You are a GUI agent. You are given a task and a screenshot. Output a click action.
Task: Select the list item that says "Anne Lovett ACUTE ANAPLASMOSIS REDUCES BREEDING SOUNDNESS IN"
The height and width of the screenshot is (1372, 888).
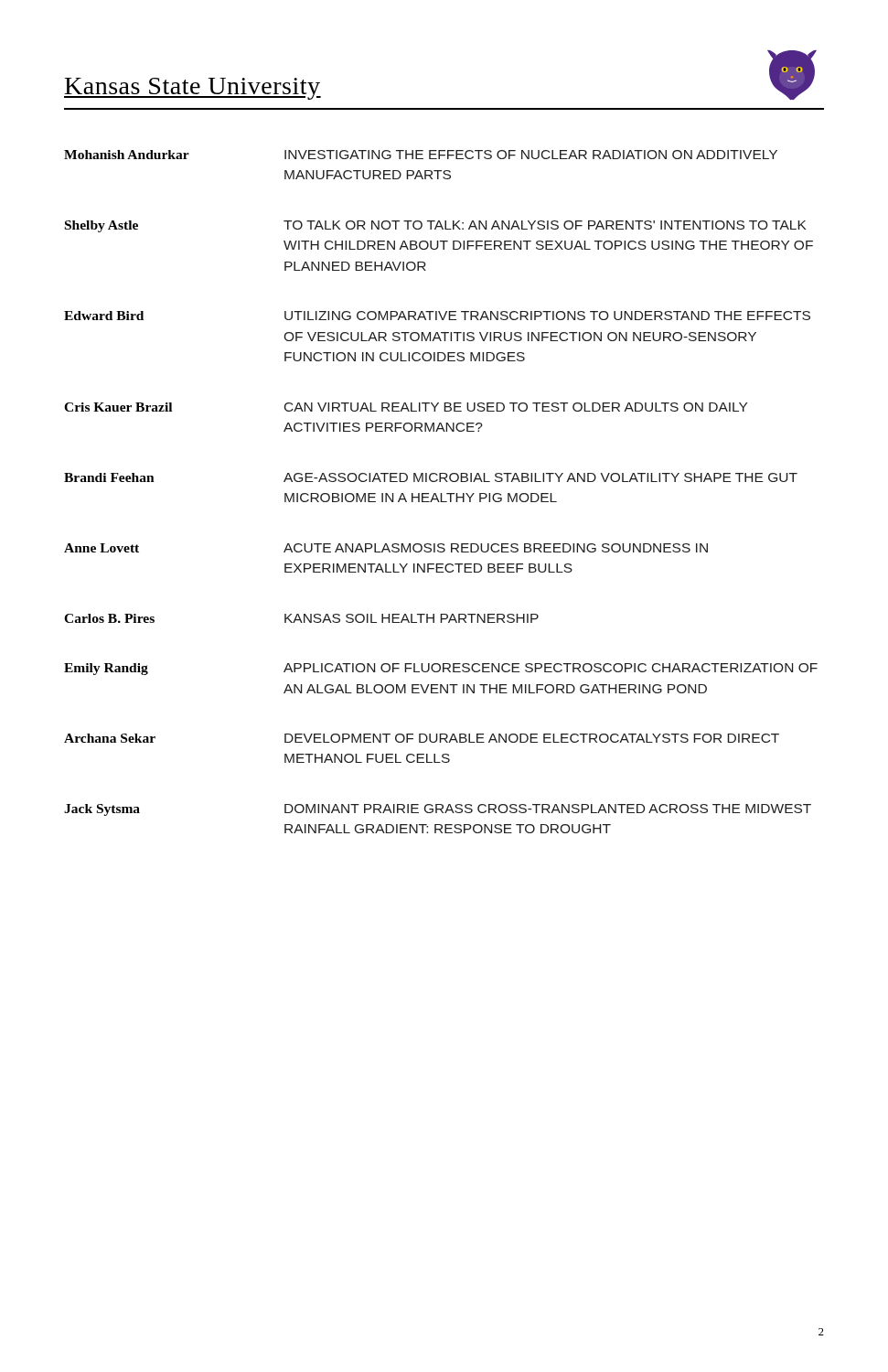[x=444, y=558]
